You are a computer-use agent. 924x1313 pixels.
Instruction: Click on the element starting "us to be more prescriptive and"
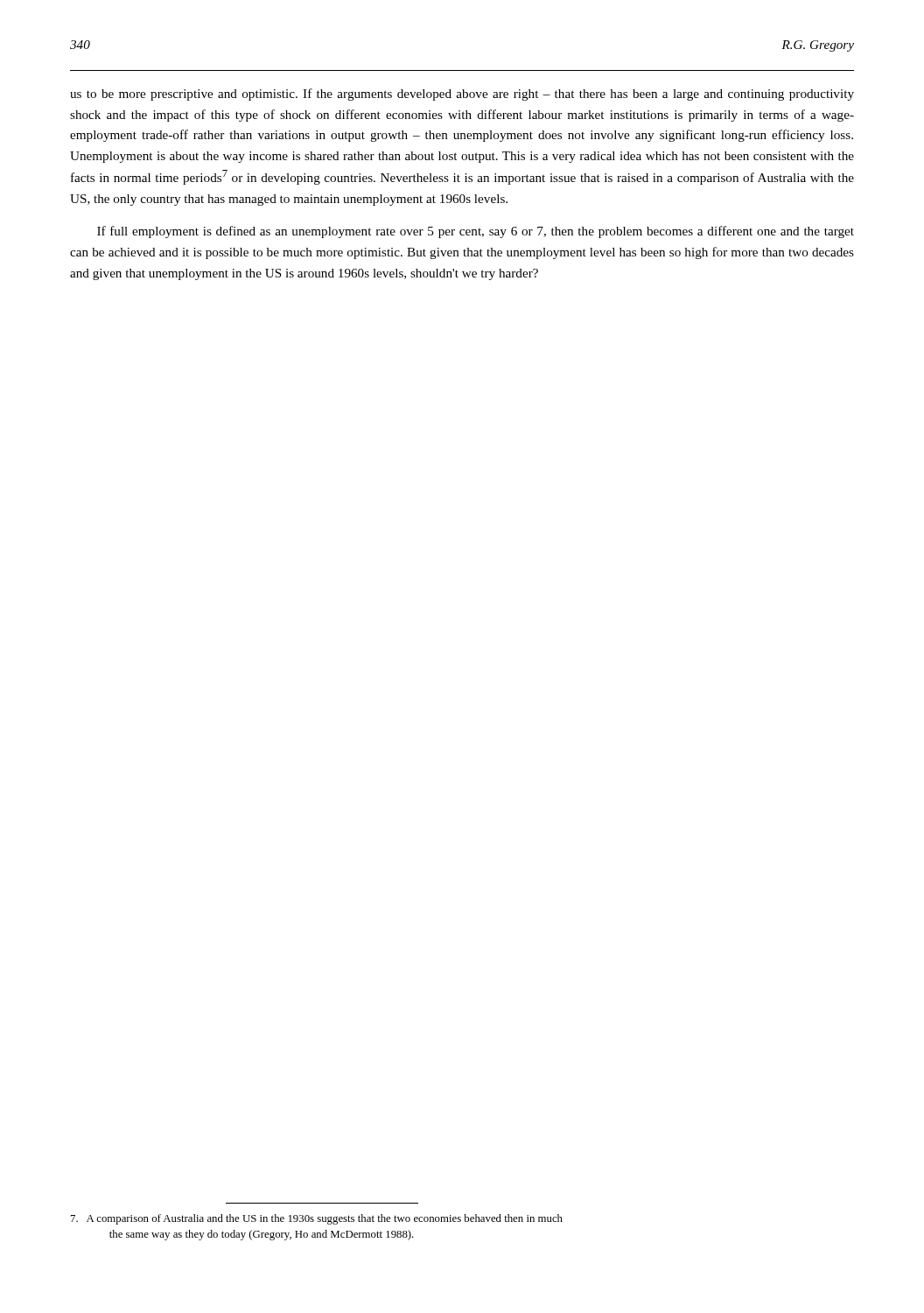462,146
